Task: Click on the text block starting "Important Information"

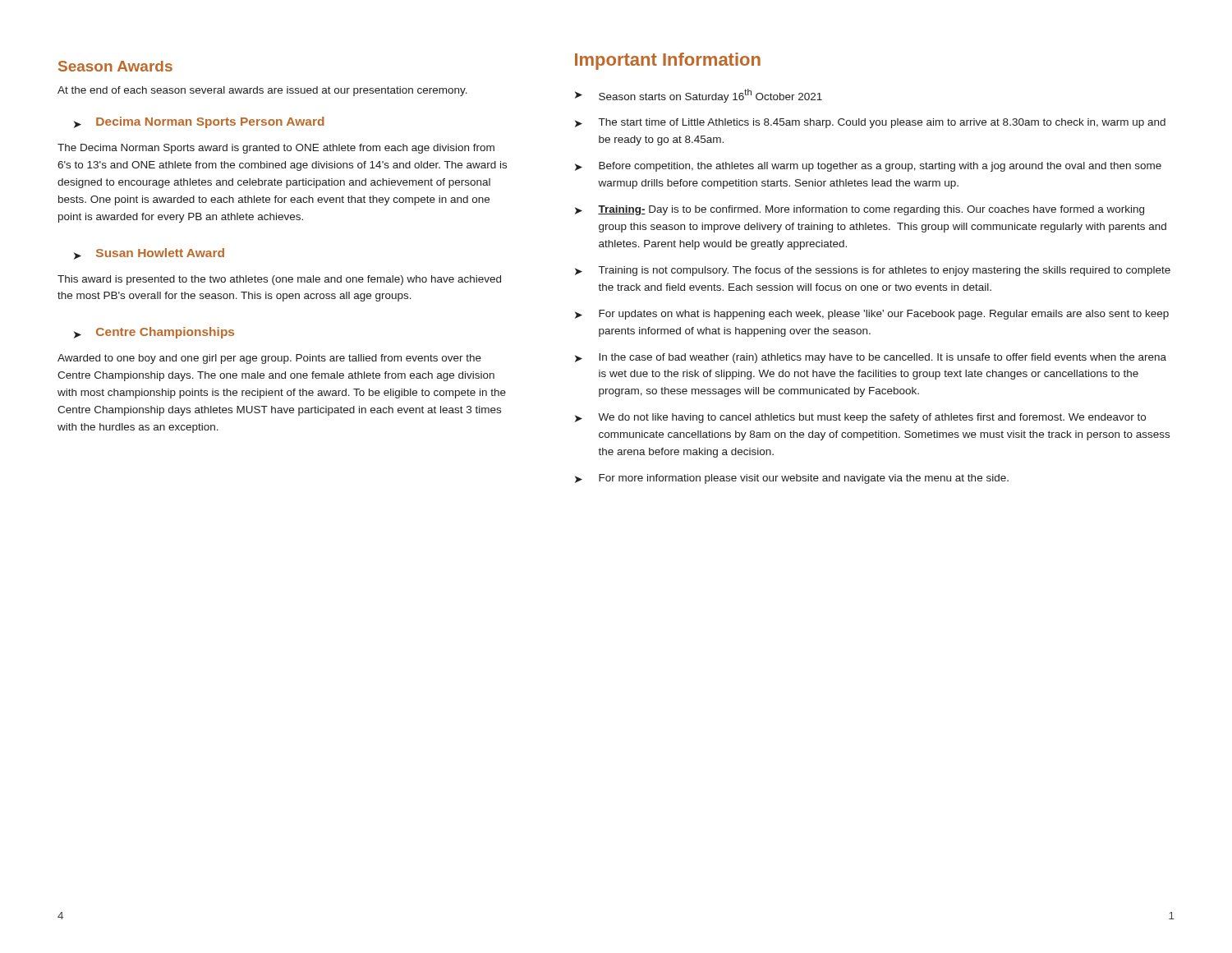Action: [x=667, y=60]
